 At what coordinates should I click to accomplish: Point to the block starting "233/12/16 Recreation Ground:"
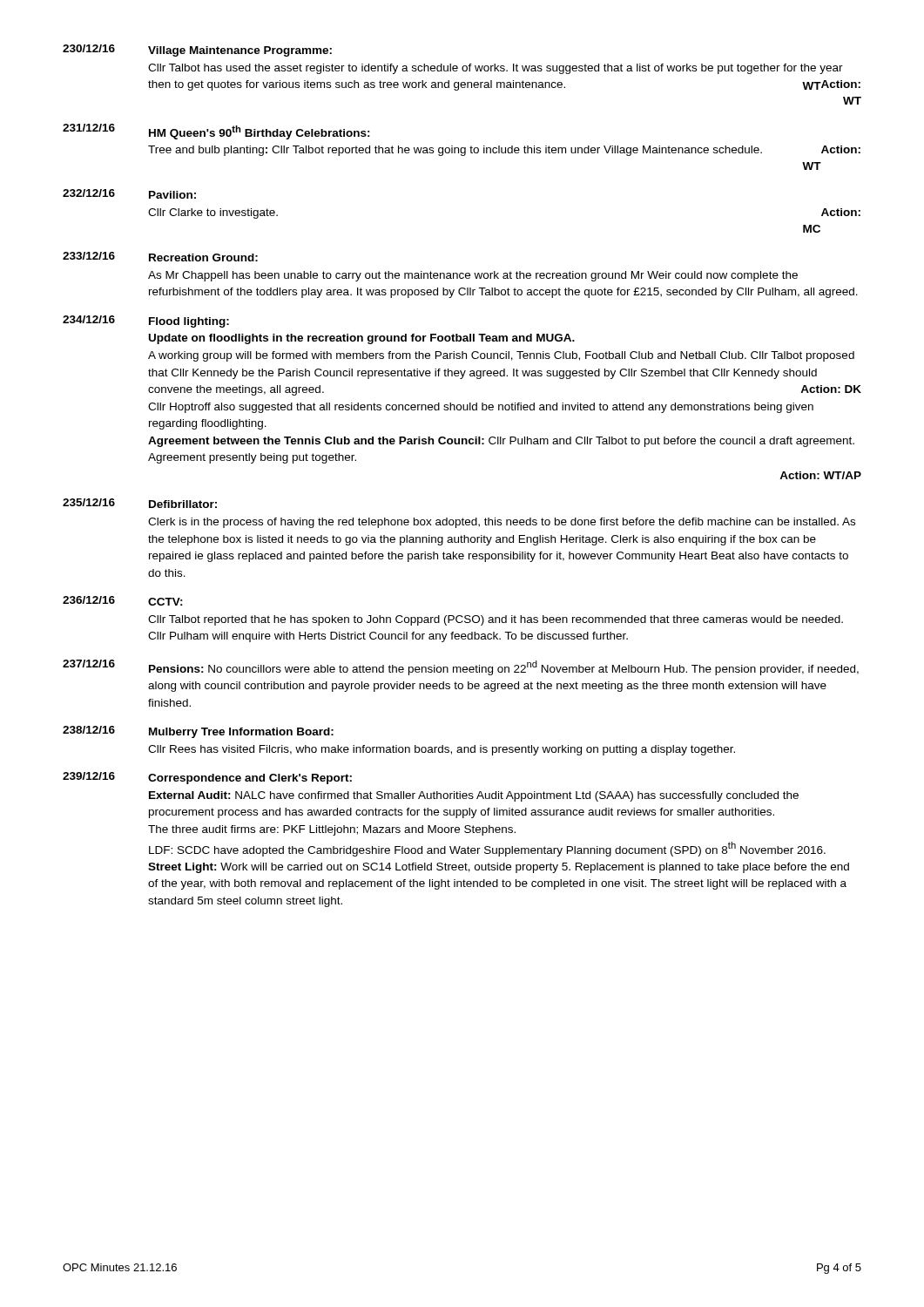pyautogui.click(x=462, y=275)
